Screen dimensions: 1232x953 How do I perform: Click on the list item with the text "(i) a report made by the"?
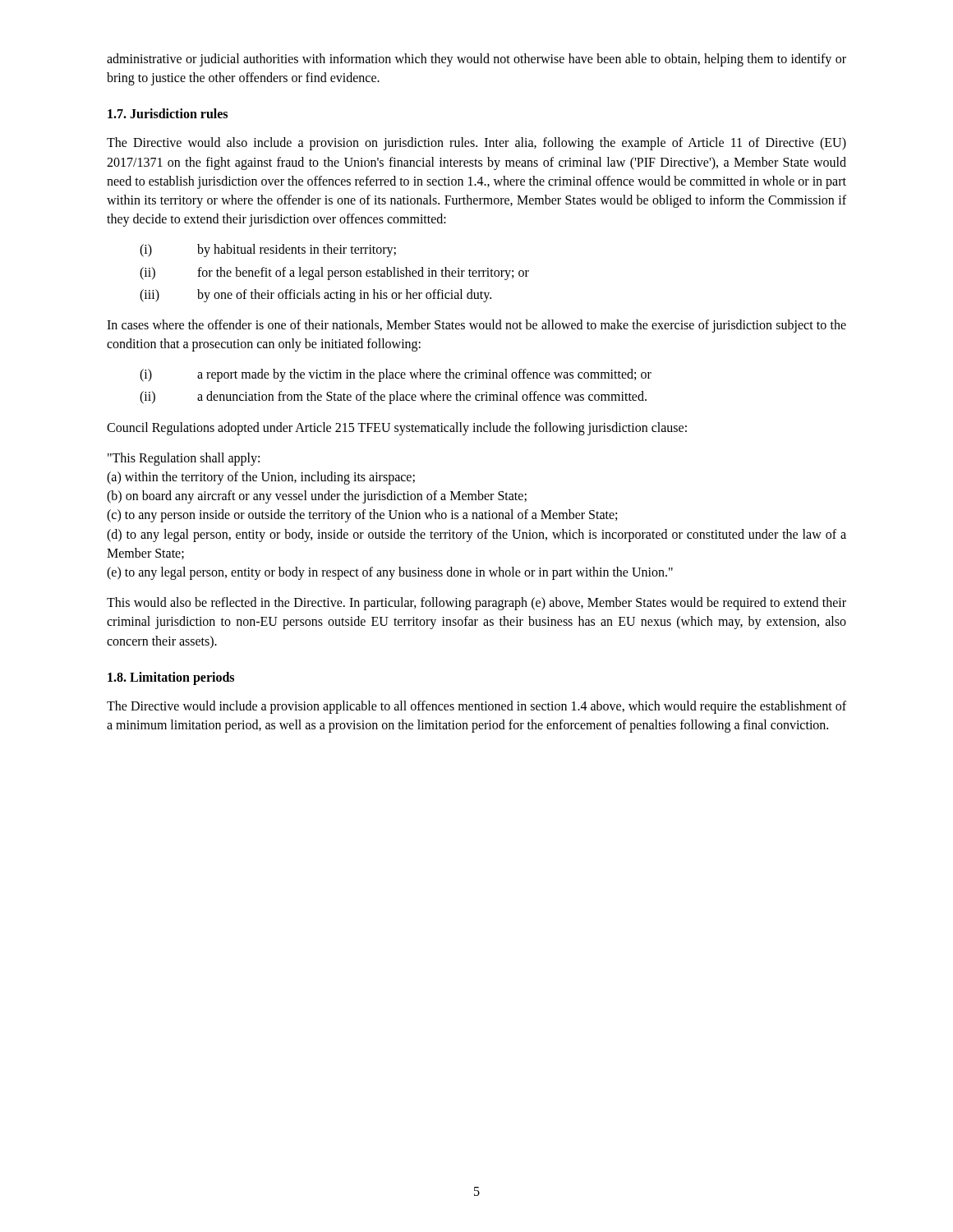(476, 374)
